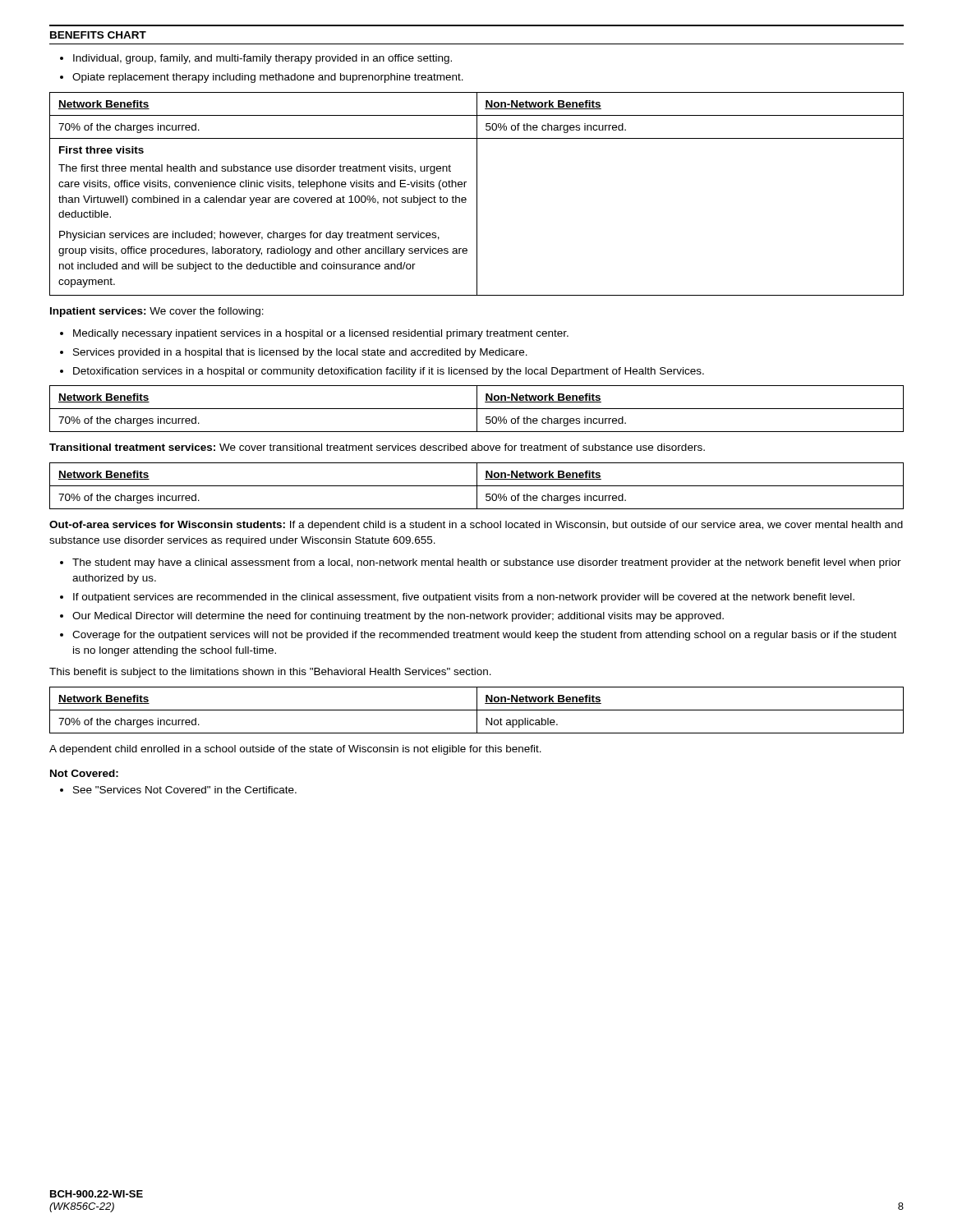Select the text starting "Coverage for the outpatient services will"
The image size is (953, 1232).
(x=484, y=642)
